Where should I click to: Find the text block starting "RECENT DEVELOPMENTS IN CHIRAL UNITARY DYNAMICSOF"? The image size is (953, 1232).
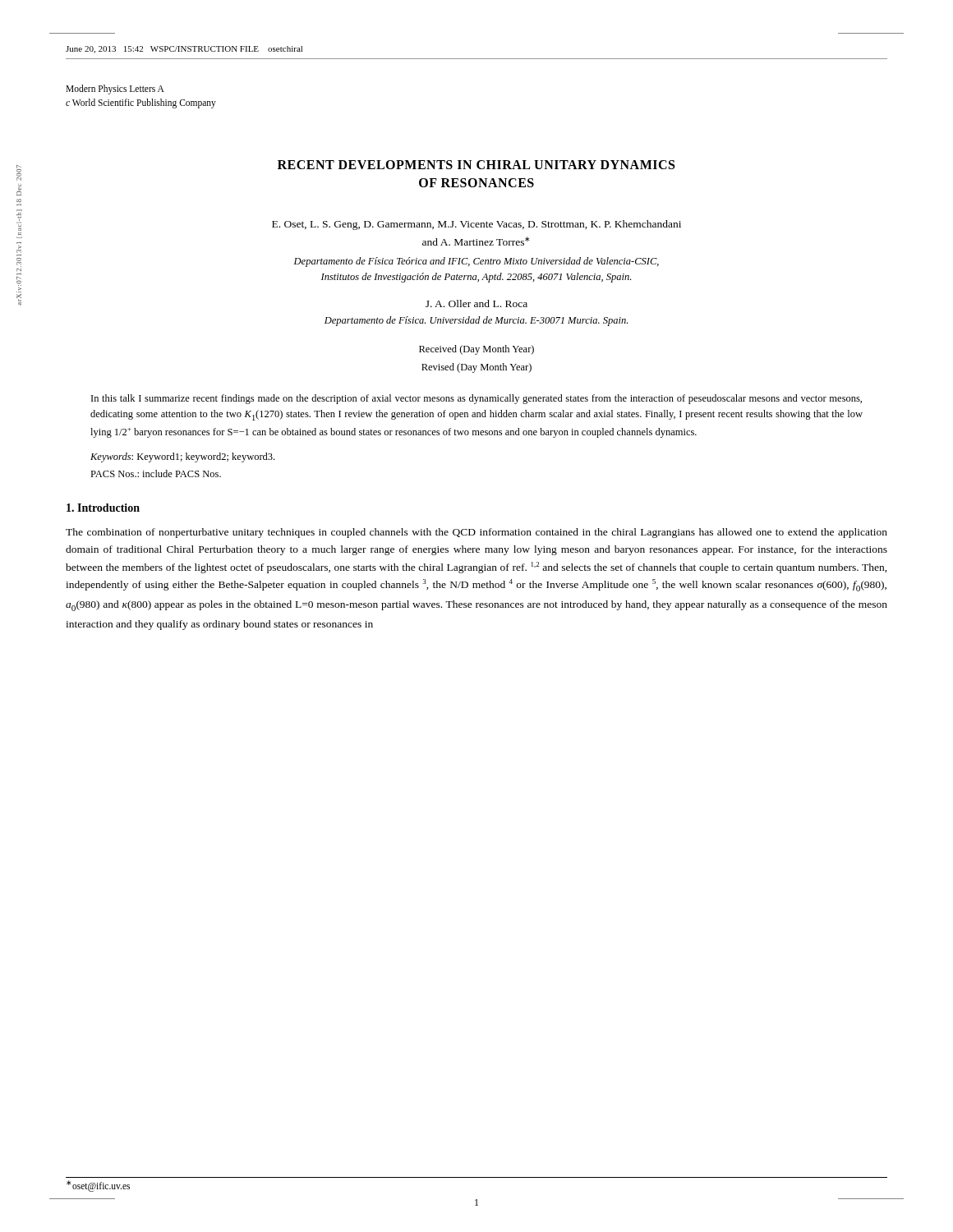point(476,174)
